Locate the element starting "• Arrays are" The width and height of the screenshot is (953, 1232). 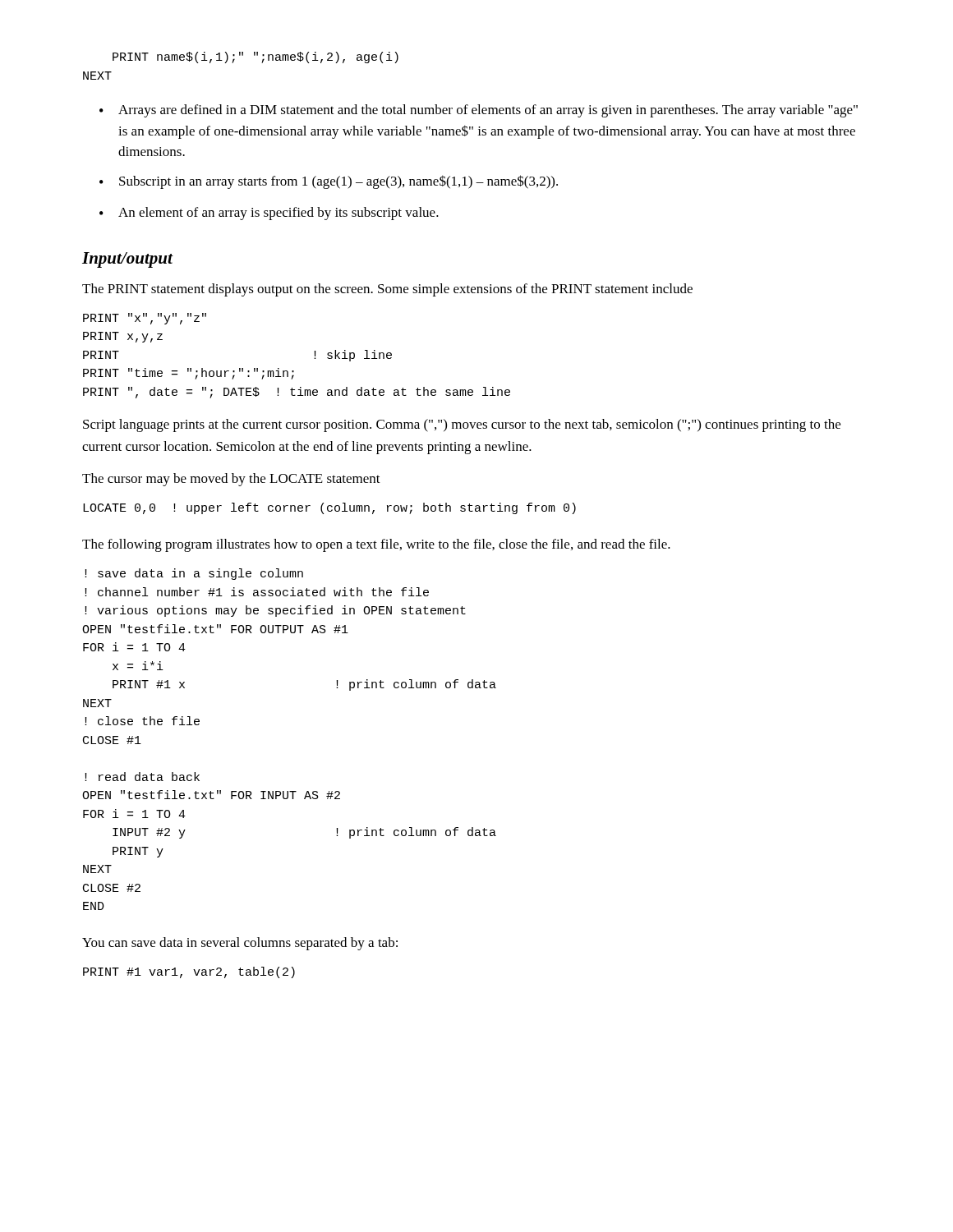(485, 131)
